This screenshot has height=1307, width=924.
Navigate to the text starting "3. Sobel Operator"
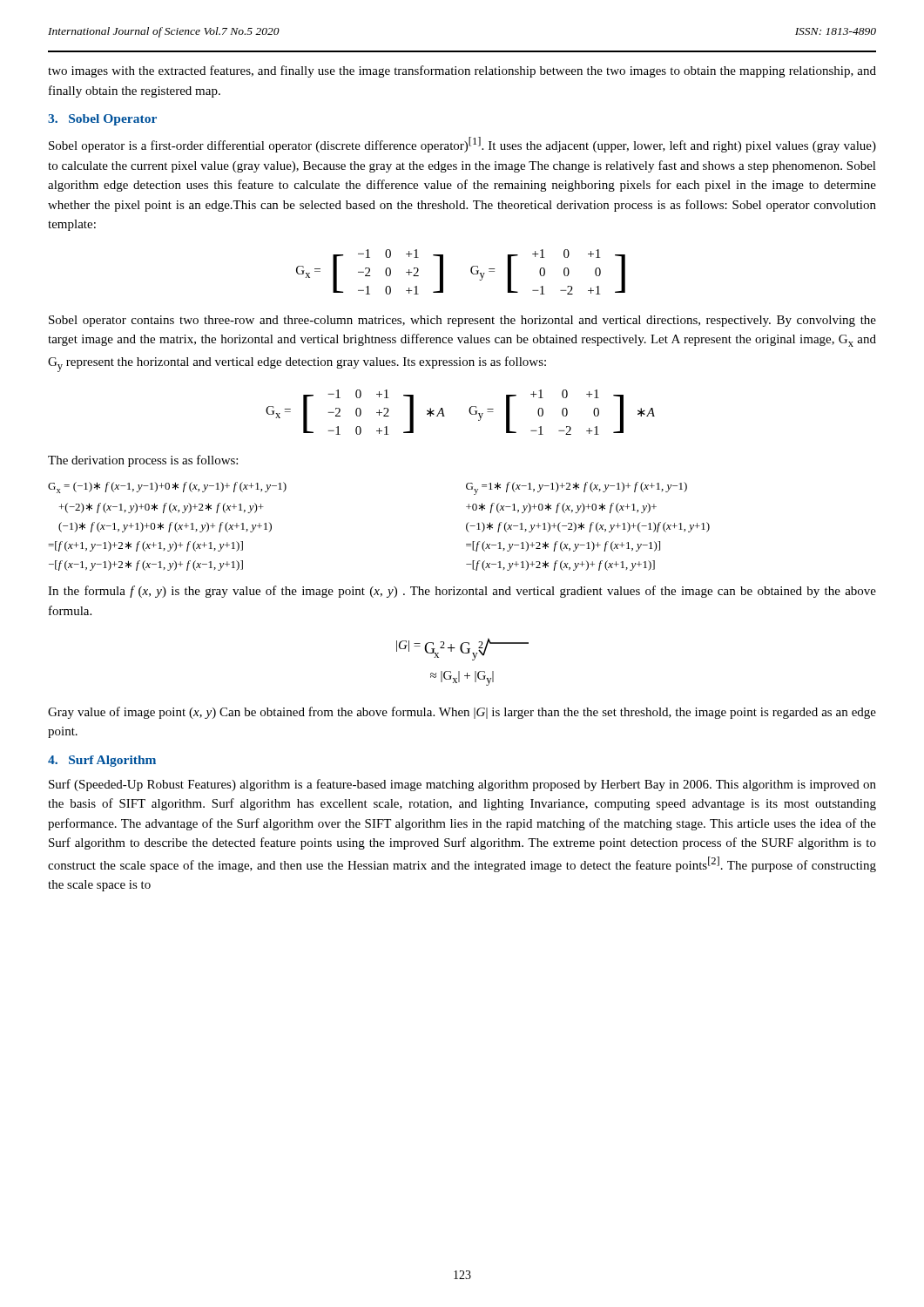tap(102, 118)
